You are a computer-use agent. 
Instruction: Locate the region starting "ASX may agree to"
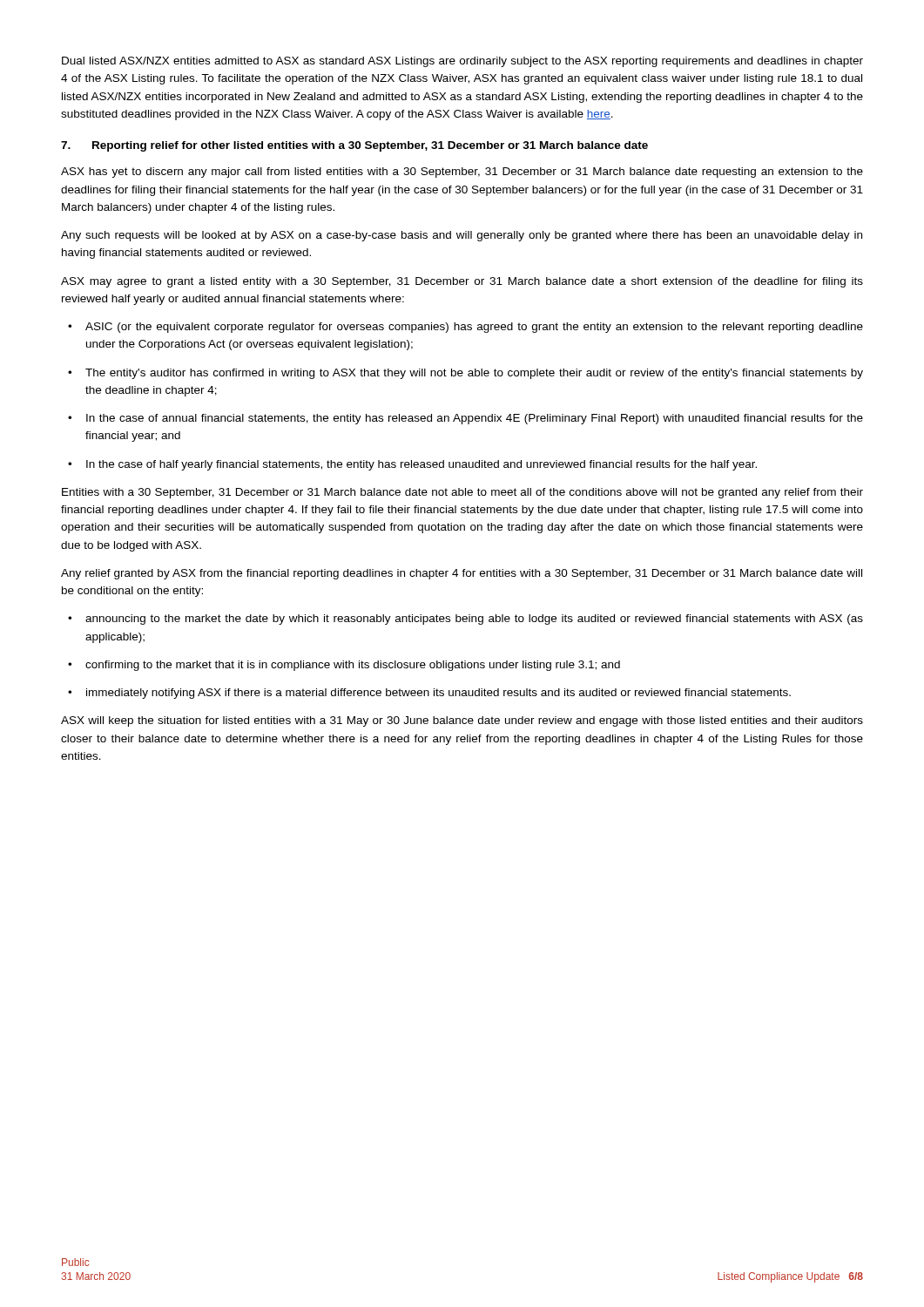[462, 290]
